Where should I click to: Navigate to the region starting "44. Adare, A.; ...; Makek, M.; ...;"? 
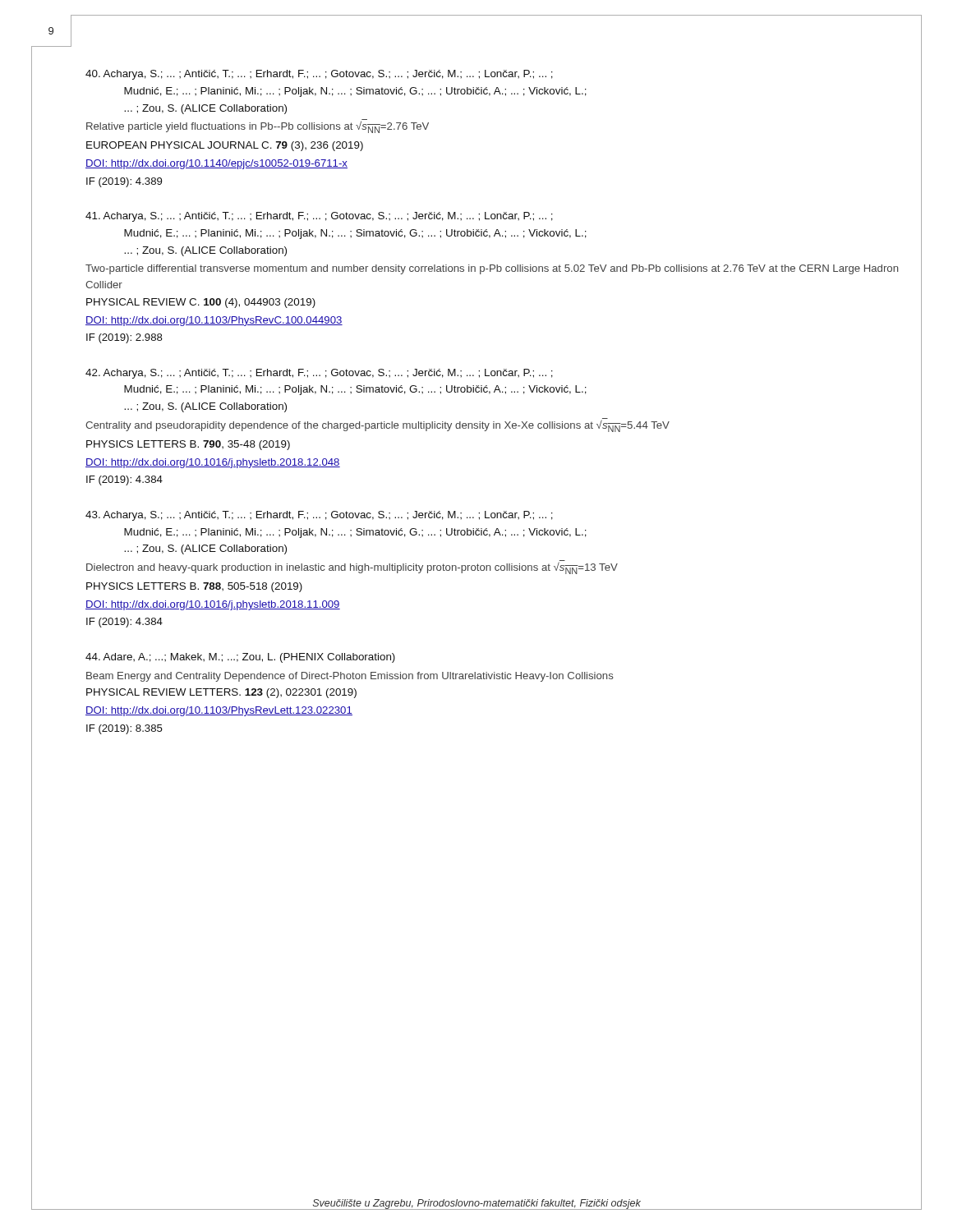(240, 658)
